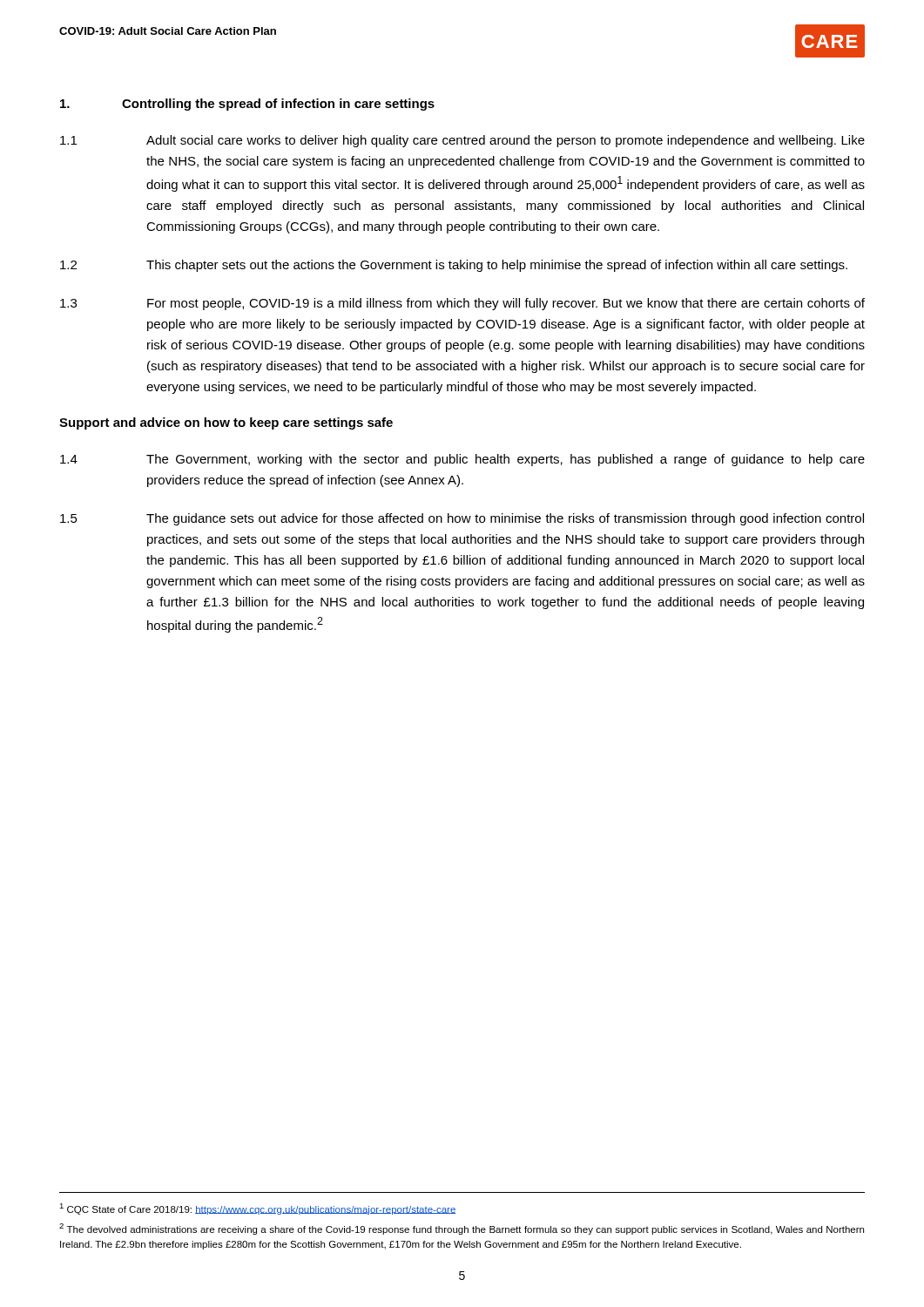
Task: Locate the block of text that opens with "1 CQC State"
Action: point(257,1207)
